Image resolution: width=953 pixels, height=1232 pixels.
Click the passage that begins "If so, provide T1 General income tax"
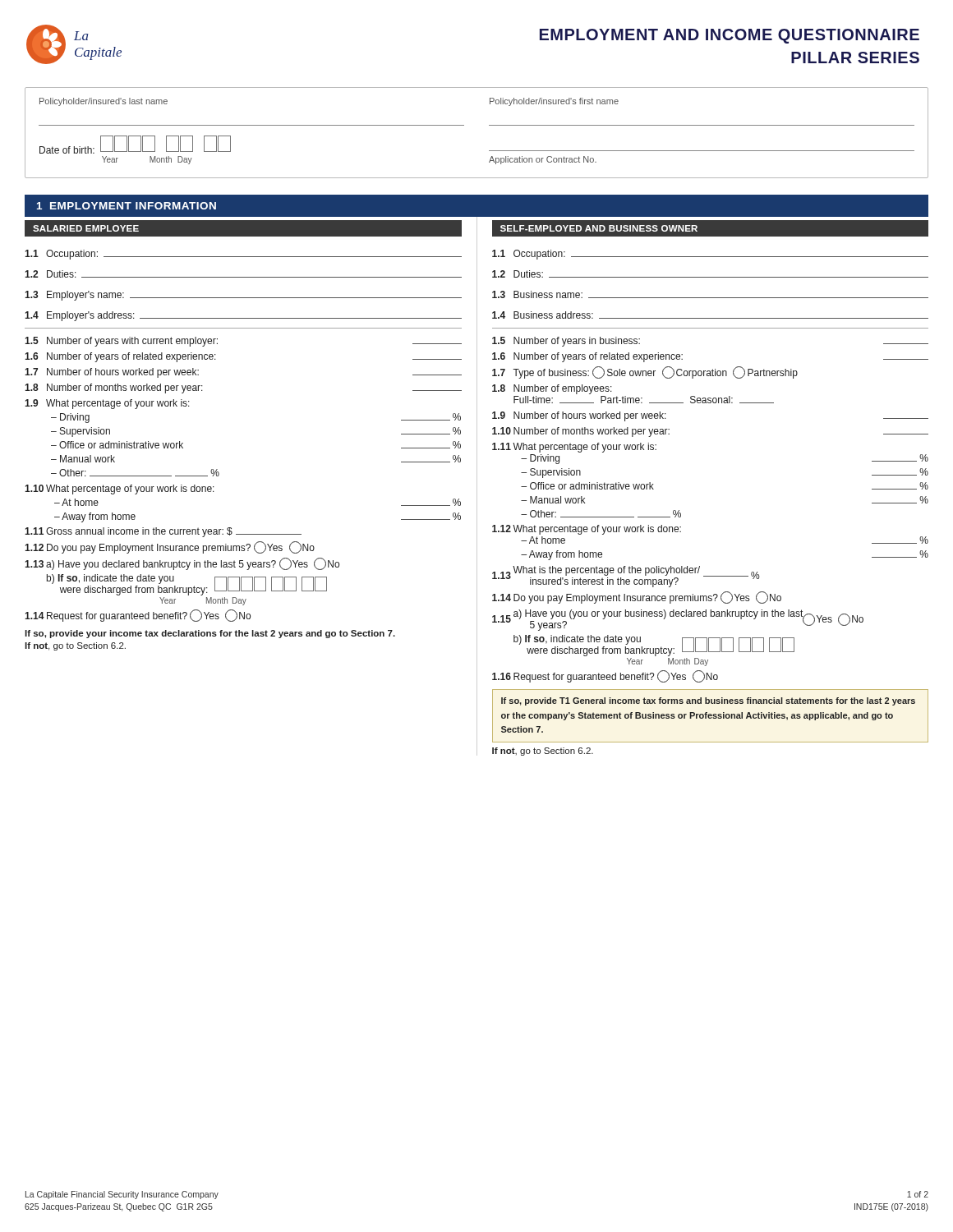[x=708, y=715]
